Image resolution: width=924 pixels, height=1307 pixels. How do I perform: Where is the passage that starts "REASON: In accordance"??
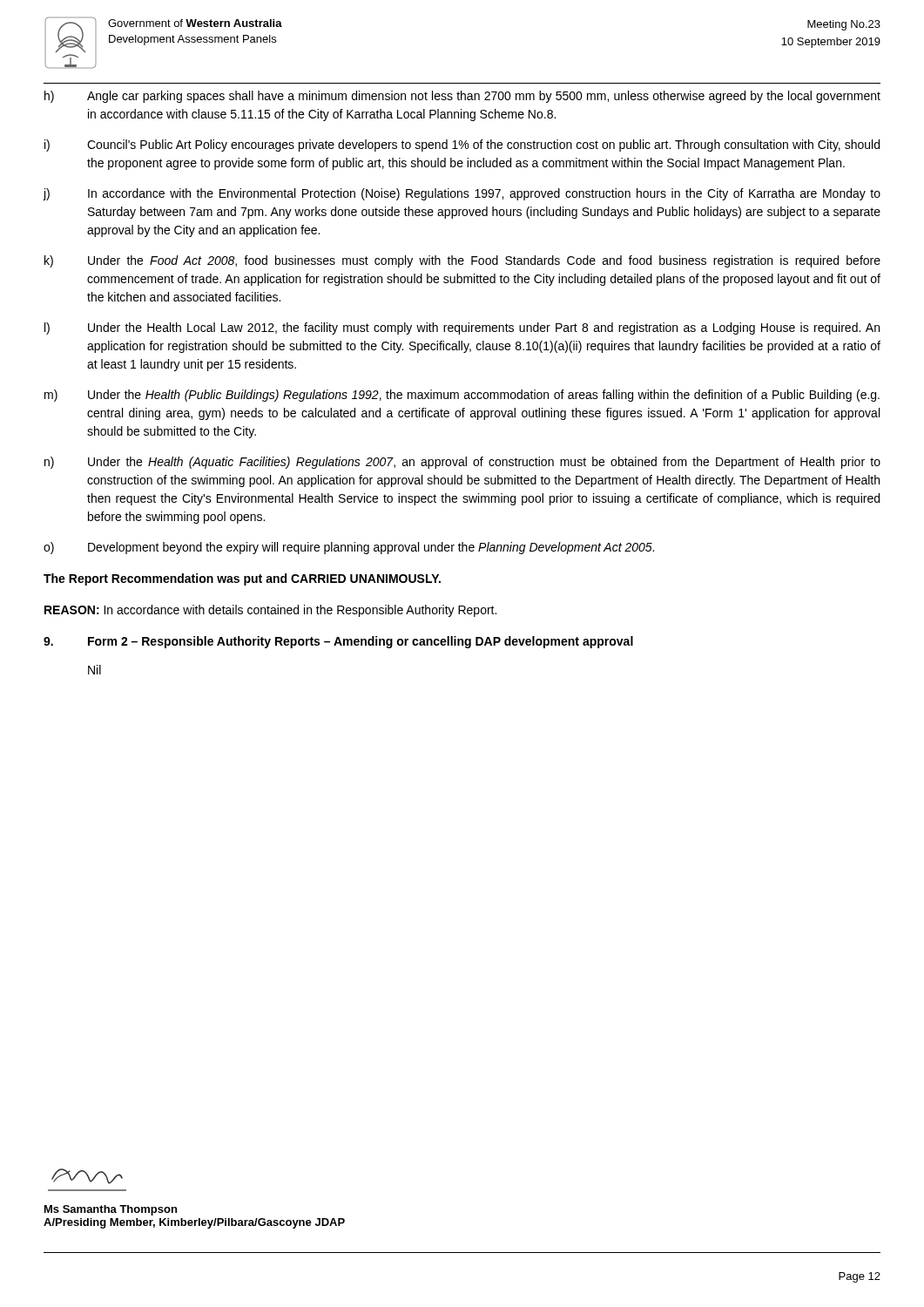[x=271, y=610]
